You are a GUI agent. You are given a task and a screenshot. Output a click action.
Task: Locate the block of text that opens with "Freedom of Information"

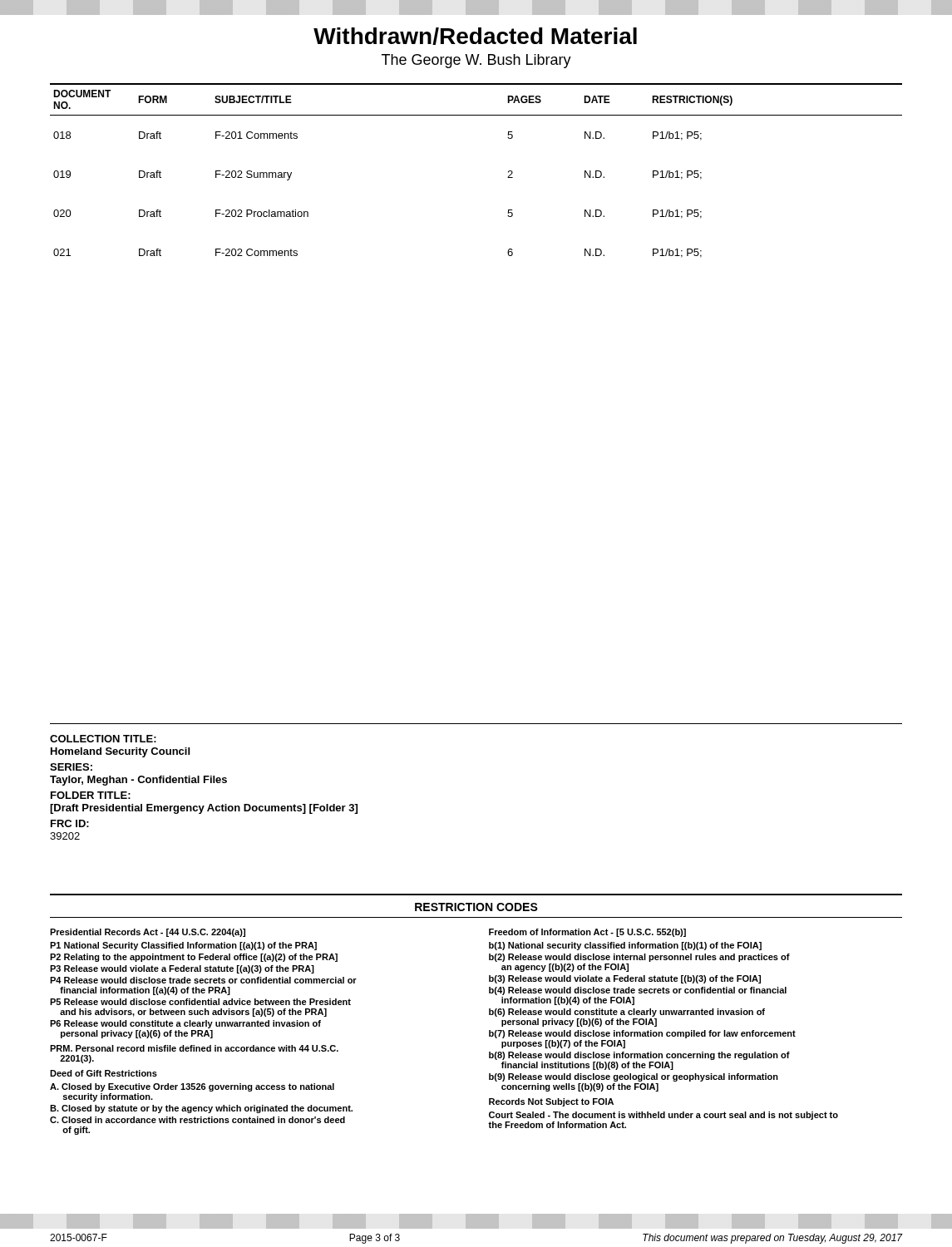tap(695, 1028)
